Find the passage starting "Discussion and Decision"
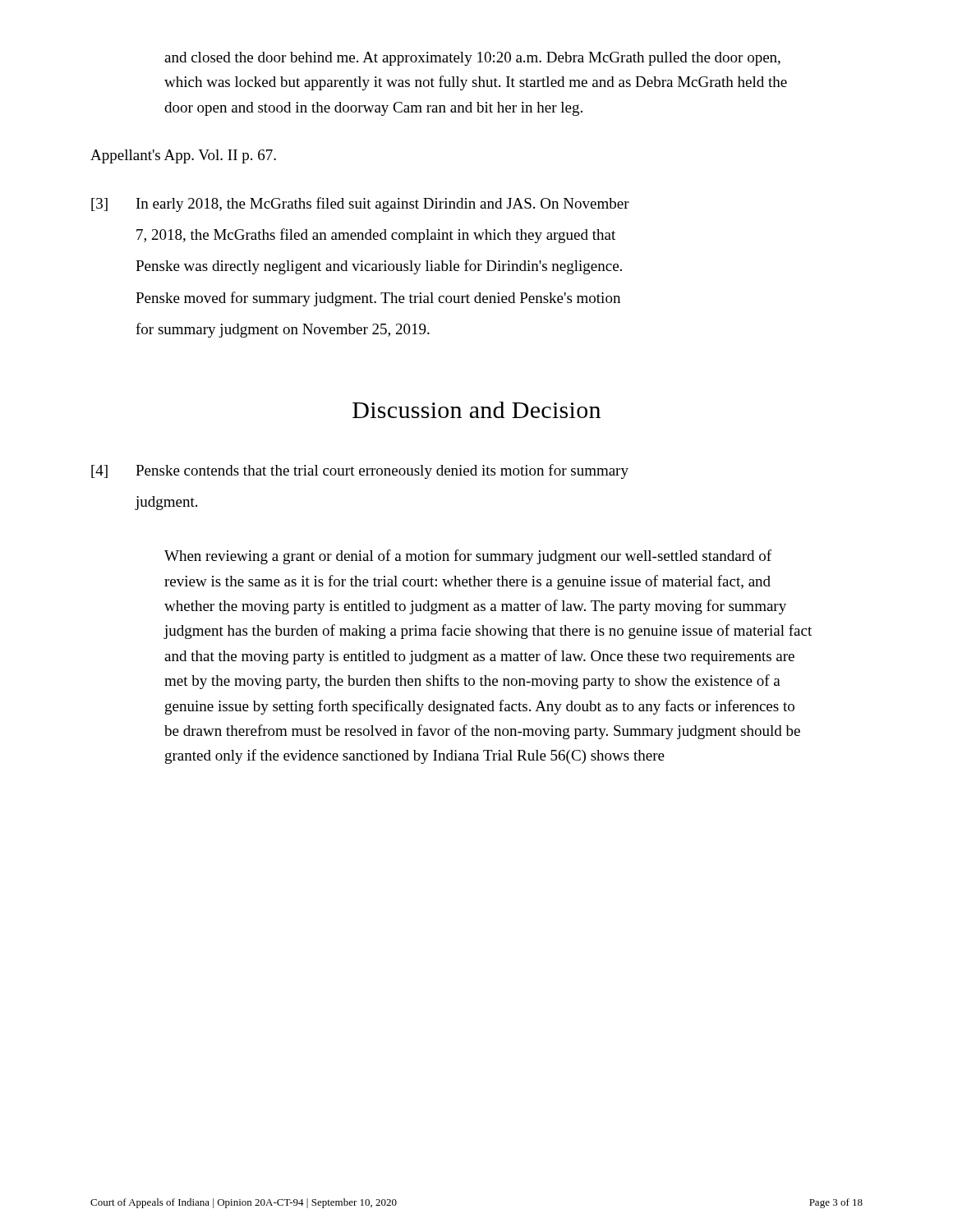Viewport: 953px width, 1232px height. point(476,409)
